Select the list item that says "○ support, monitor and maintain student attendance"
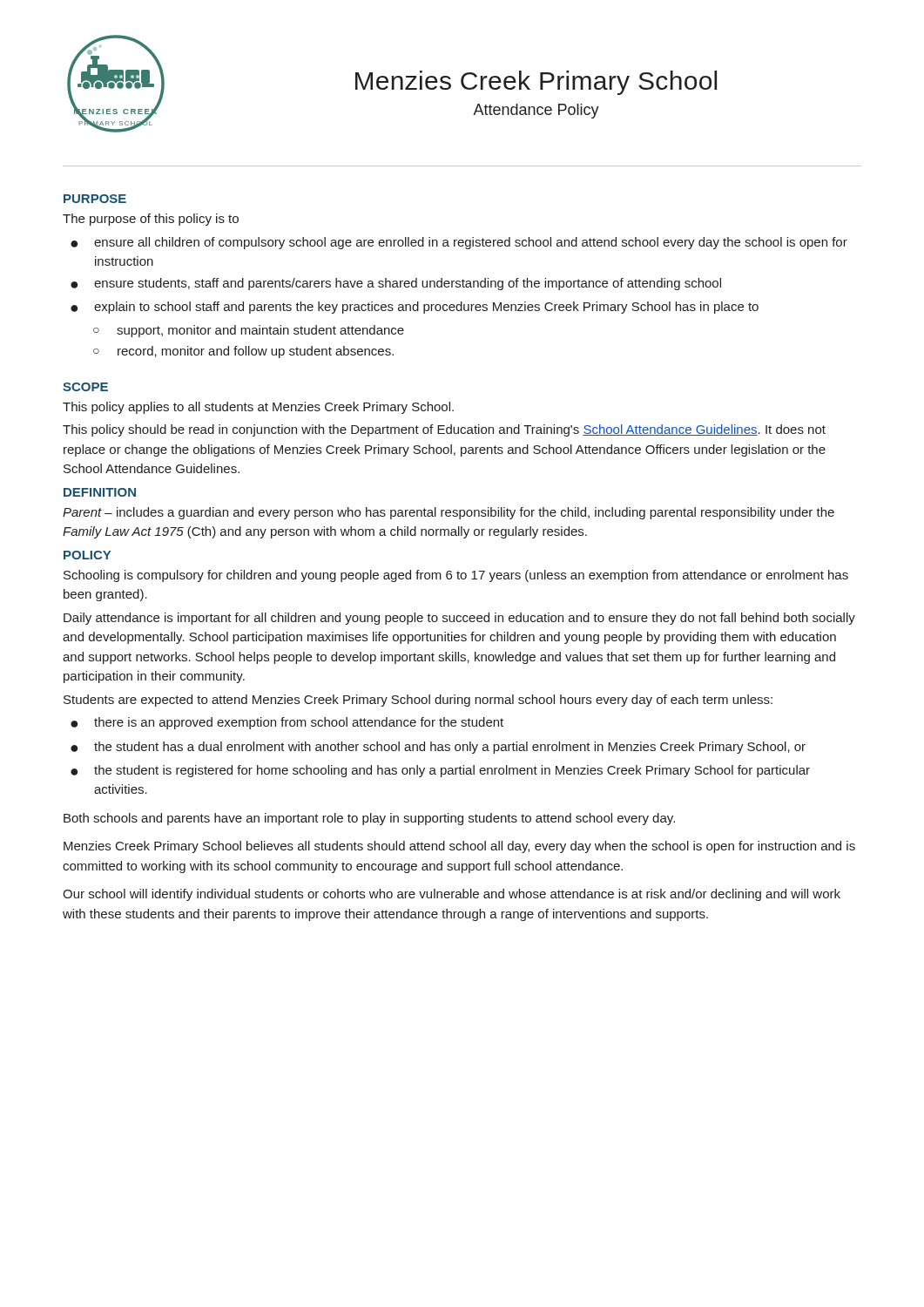The height and width of the screenshot is (1307, 924). pyautogui.click(x=249, y=331)
